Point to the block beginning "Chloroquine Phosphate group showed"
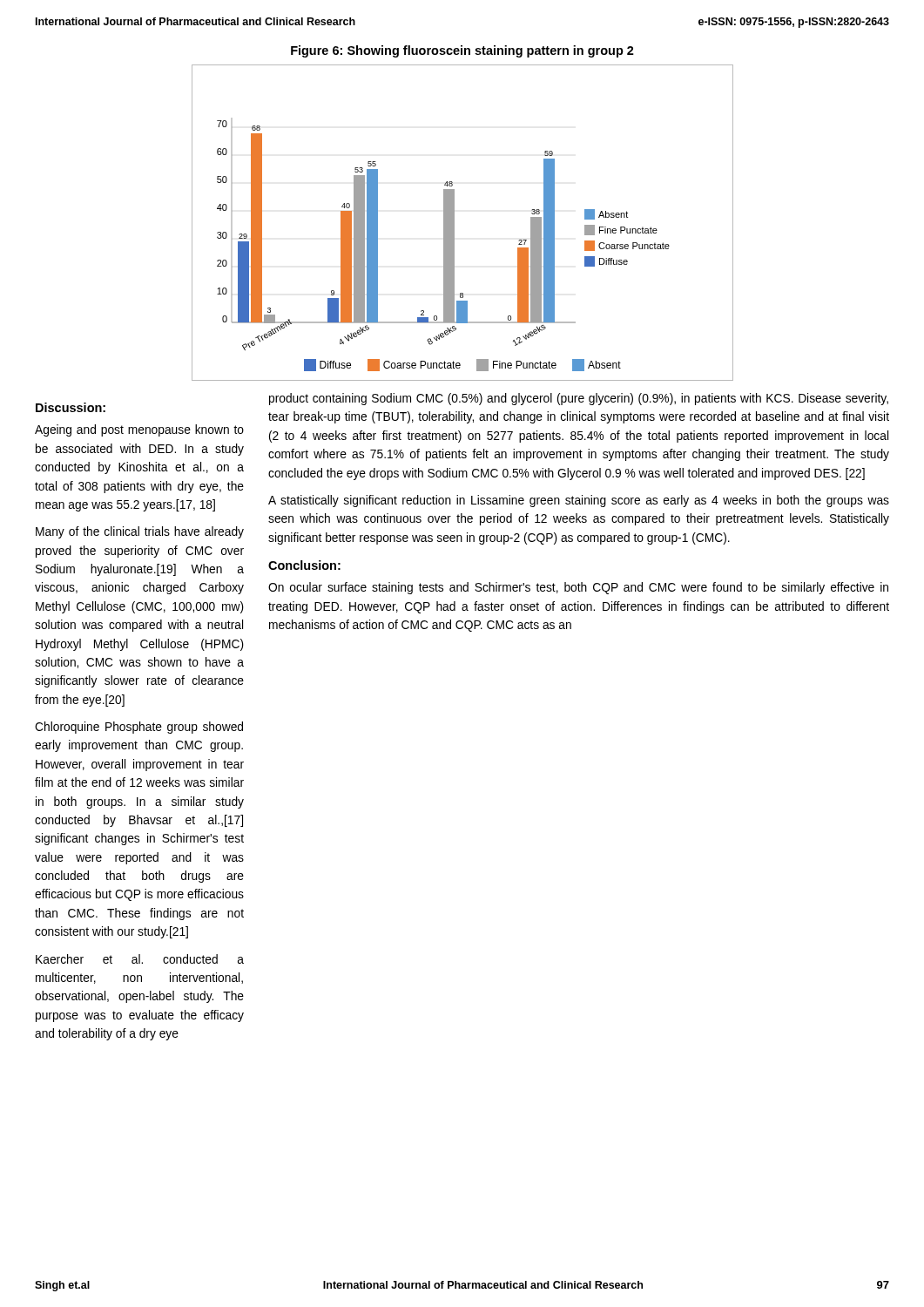The height and width of the screenshot is (1307, 924). pyautogui.click(x=139, y=830)
